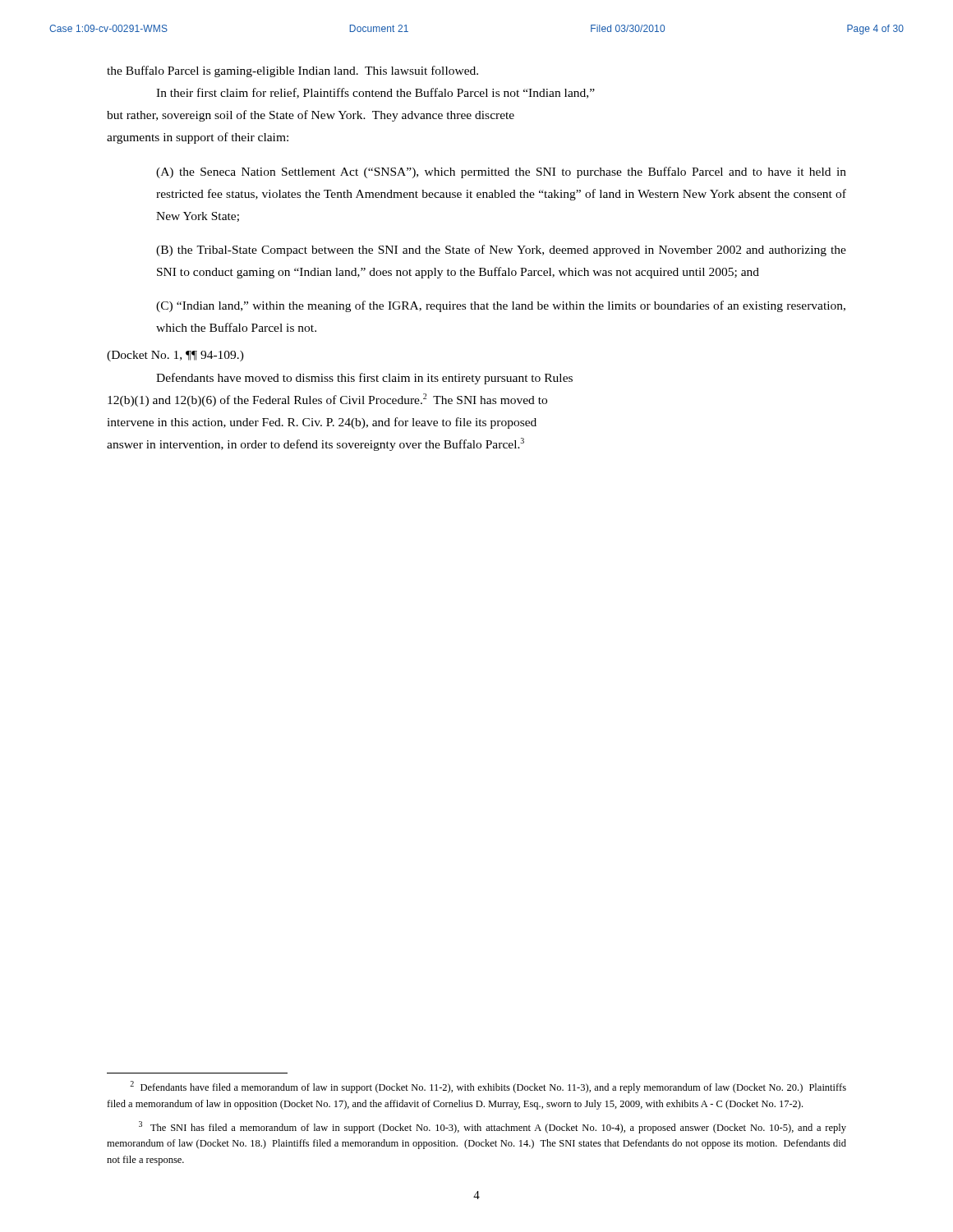Find the text that says "arguments in support of their claim:"
Screen dimensions: 1232x953
click(x=198, y=137)
